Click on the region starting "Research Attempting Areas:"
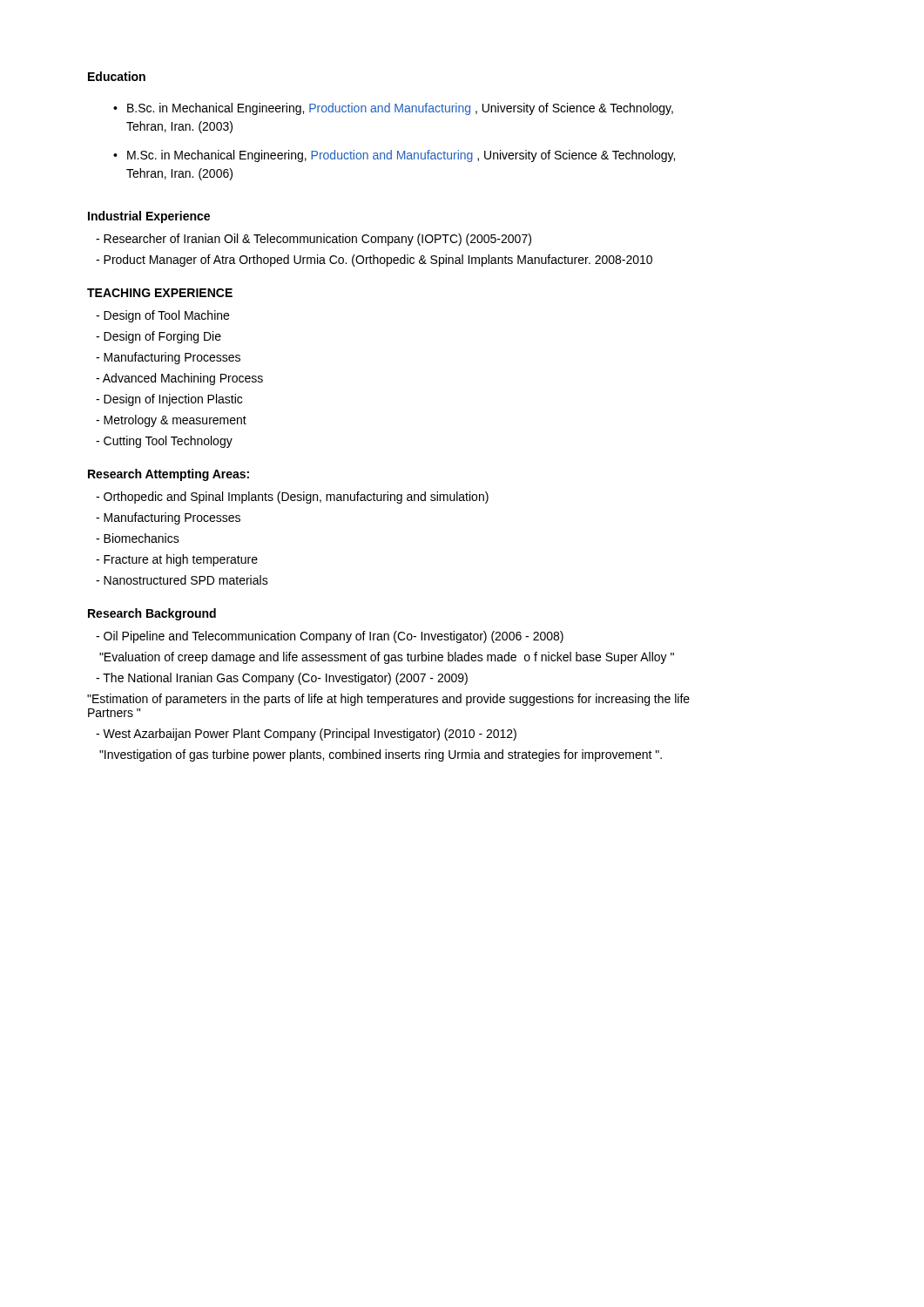 pos(169,474)
